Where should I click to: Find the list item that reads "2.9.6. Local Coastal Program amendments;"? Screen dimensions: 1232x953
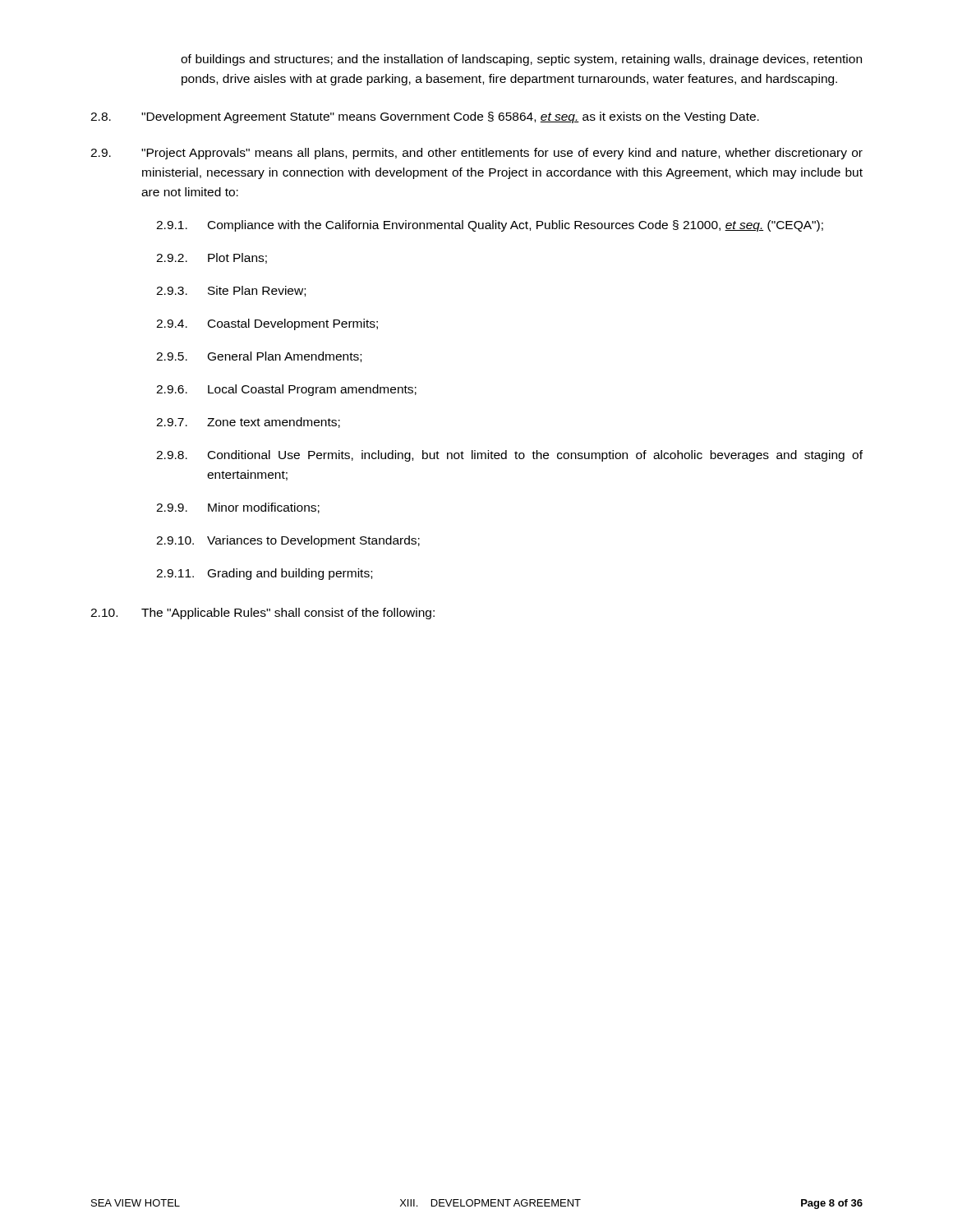(286, 390)
